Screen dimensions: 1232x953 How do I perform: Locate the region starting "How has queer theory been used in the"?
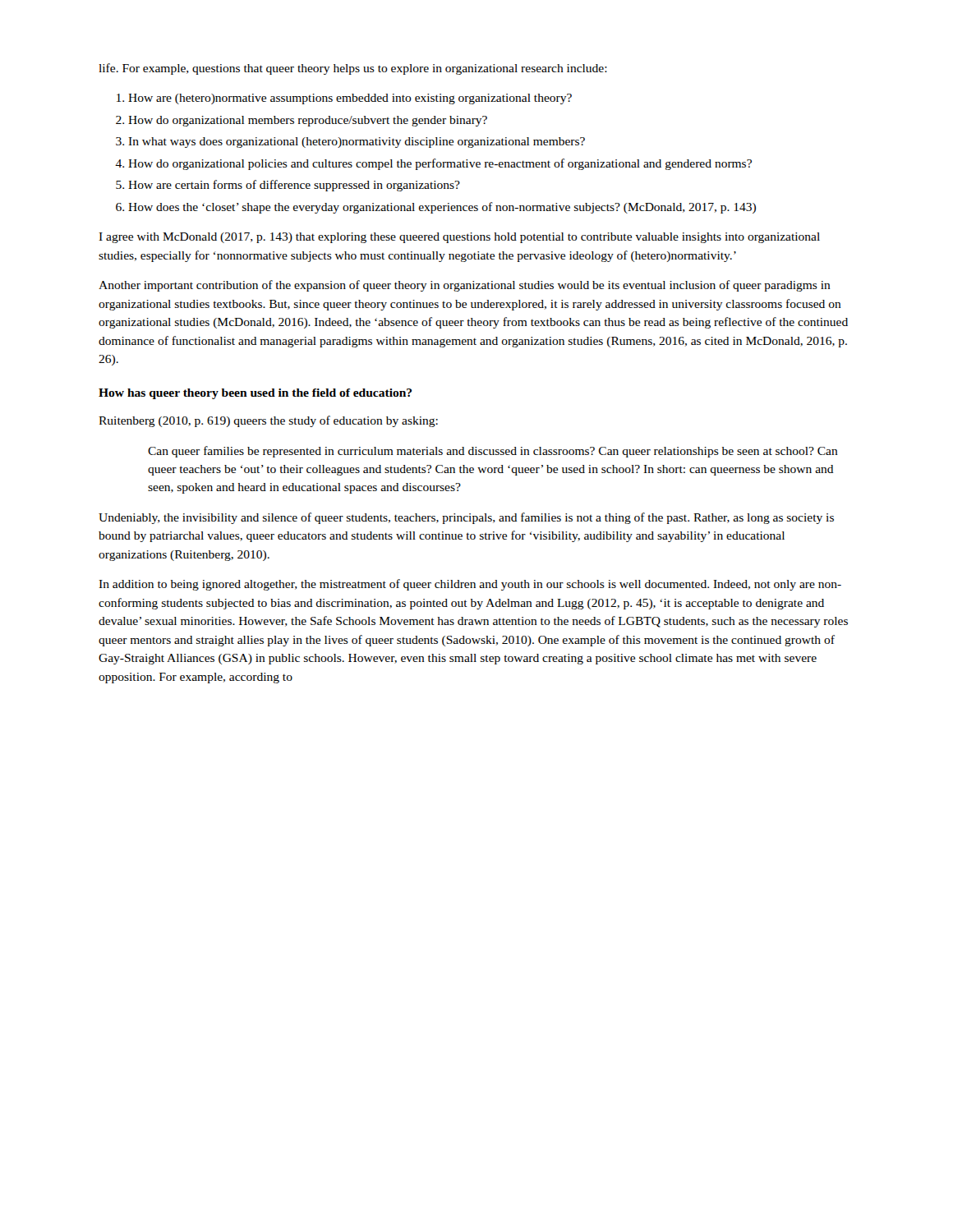(x=255, y=394)
